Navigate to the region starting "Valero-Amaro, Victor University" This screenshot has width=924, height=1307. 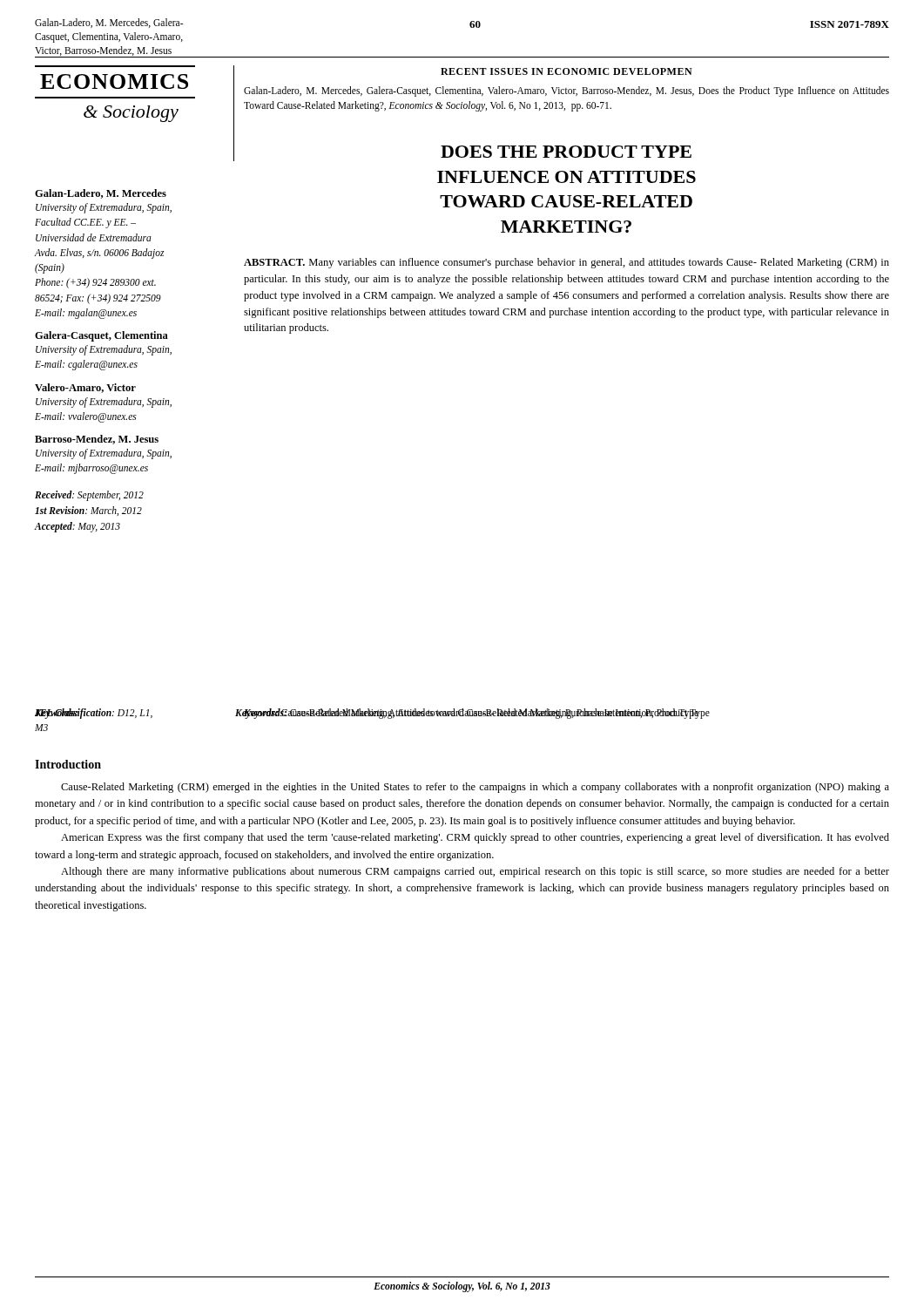131,403
